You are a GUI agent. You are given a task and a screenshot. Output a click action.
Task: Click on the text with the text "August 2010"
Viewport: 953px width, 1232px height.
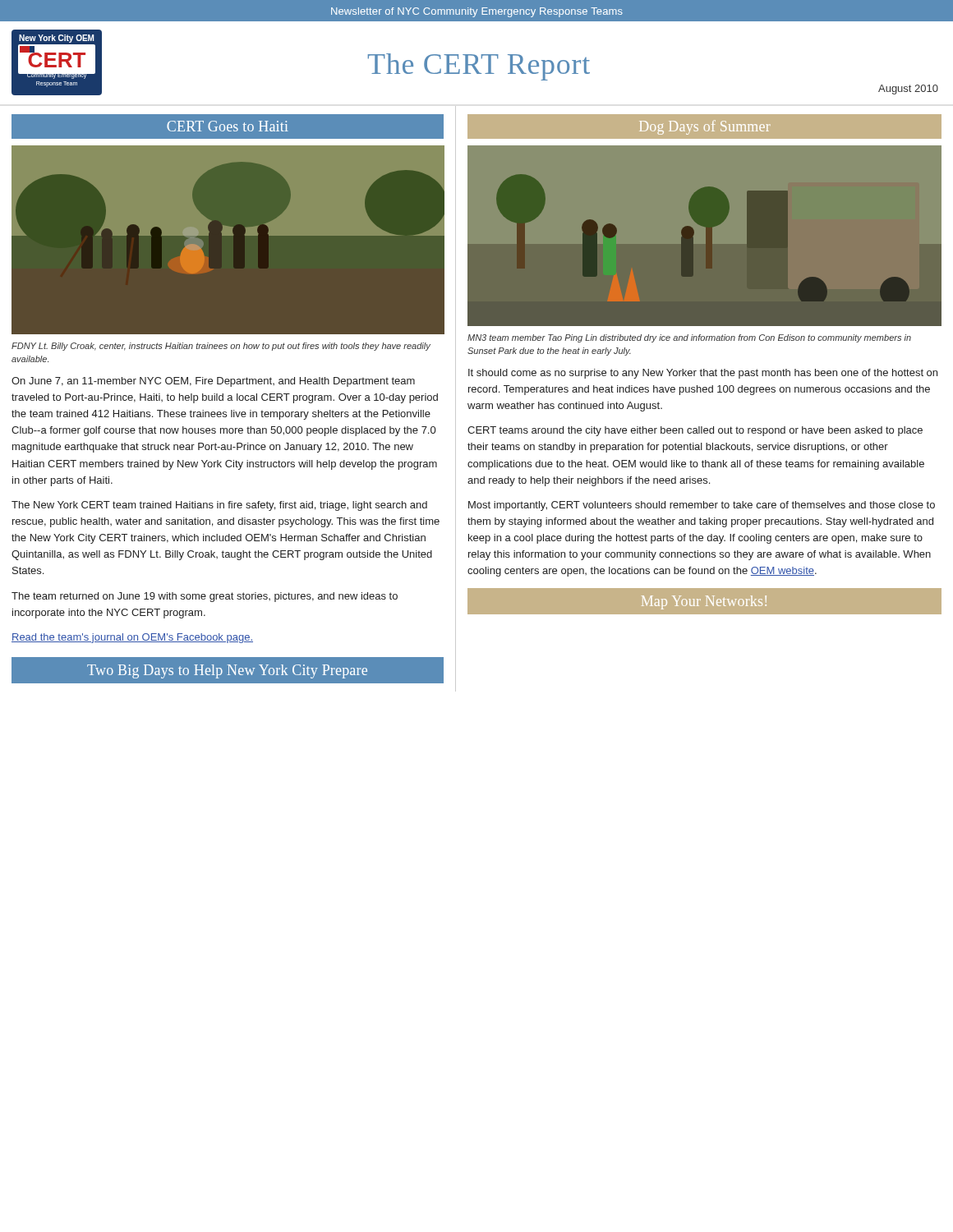coord(908,88)
